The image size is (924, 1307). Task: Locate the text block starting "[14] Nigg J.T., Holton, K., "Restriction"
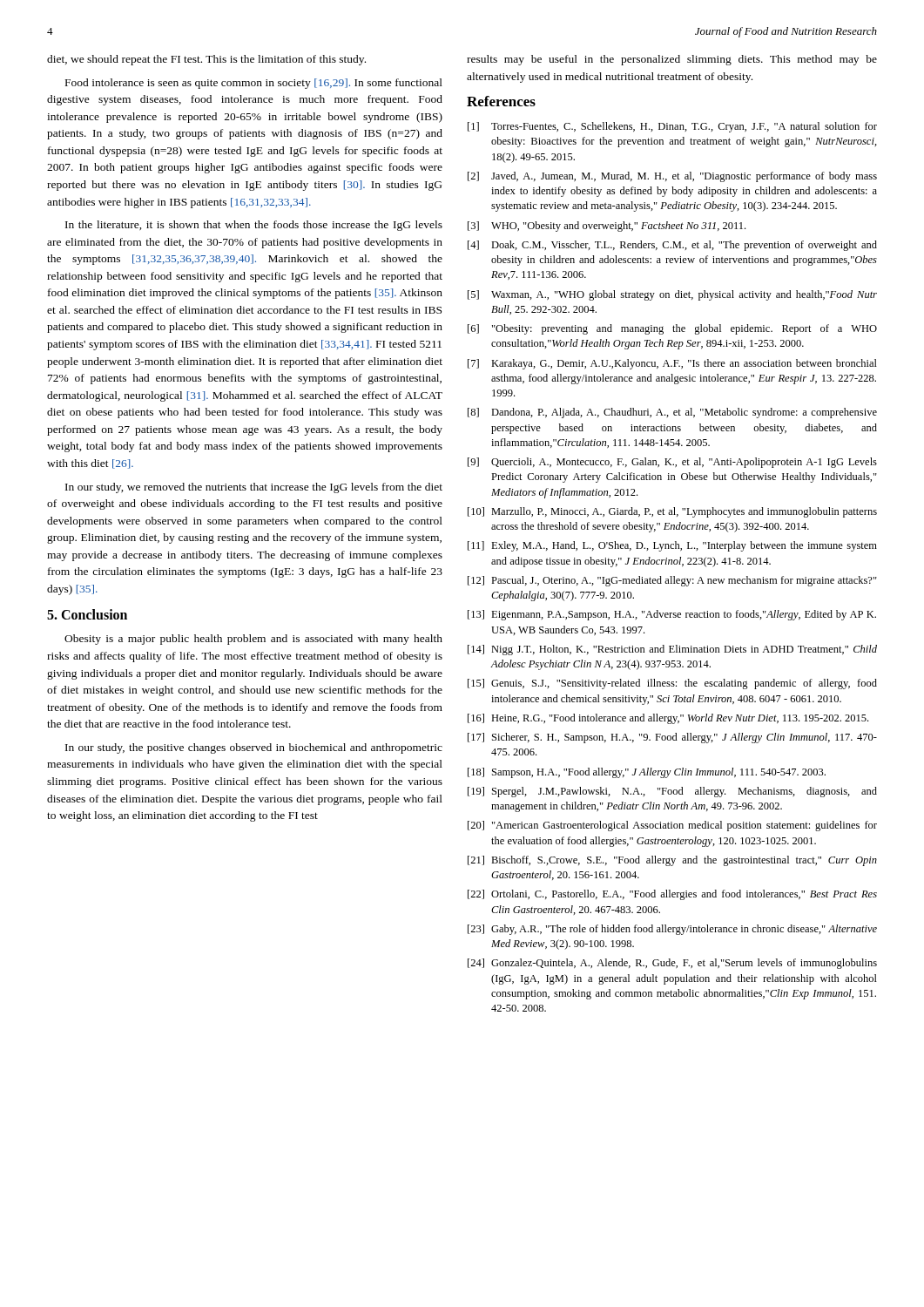click(672, 657)
